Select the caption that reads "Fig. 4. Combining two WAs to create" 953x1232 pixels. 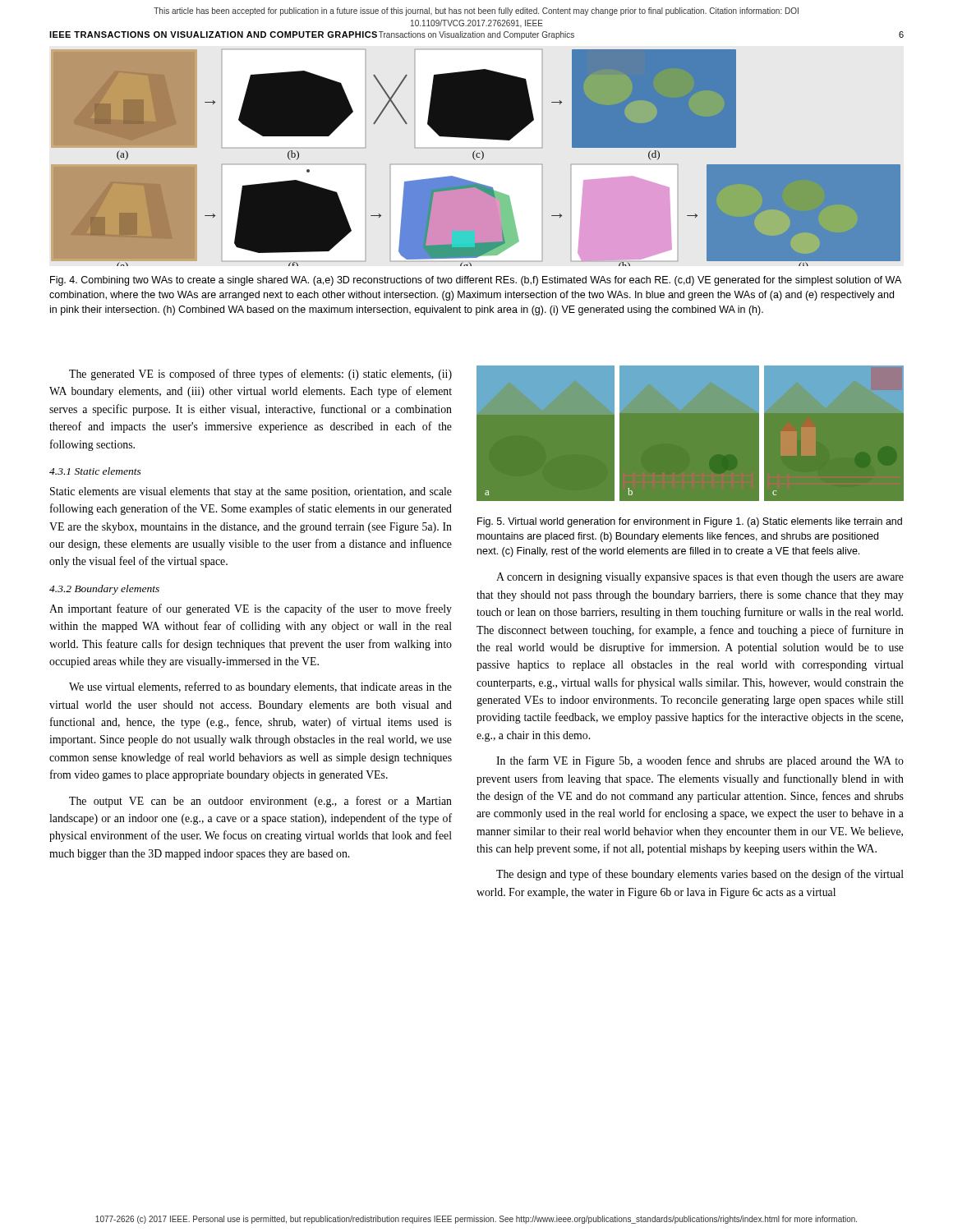(475, 295)
